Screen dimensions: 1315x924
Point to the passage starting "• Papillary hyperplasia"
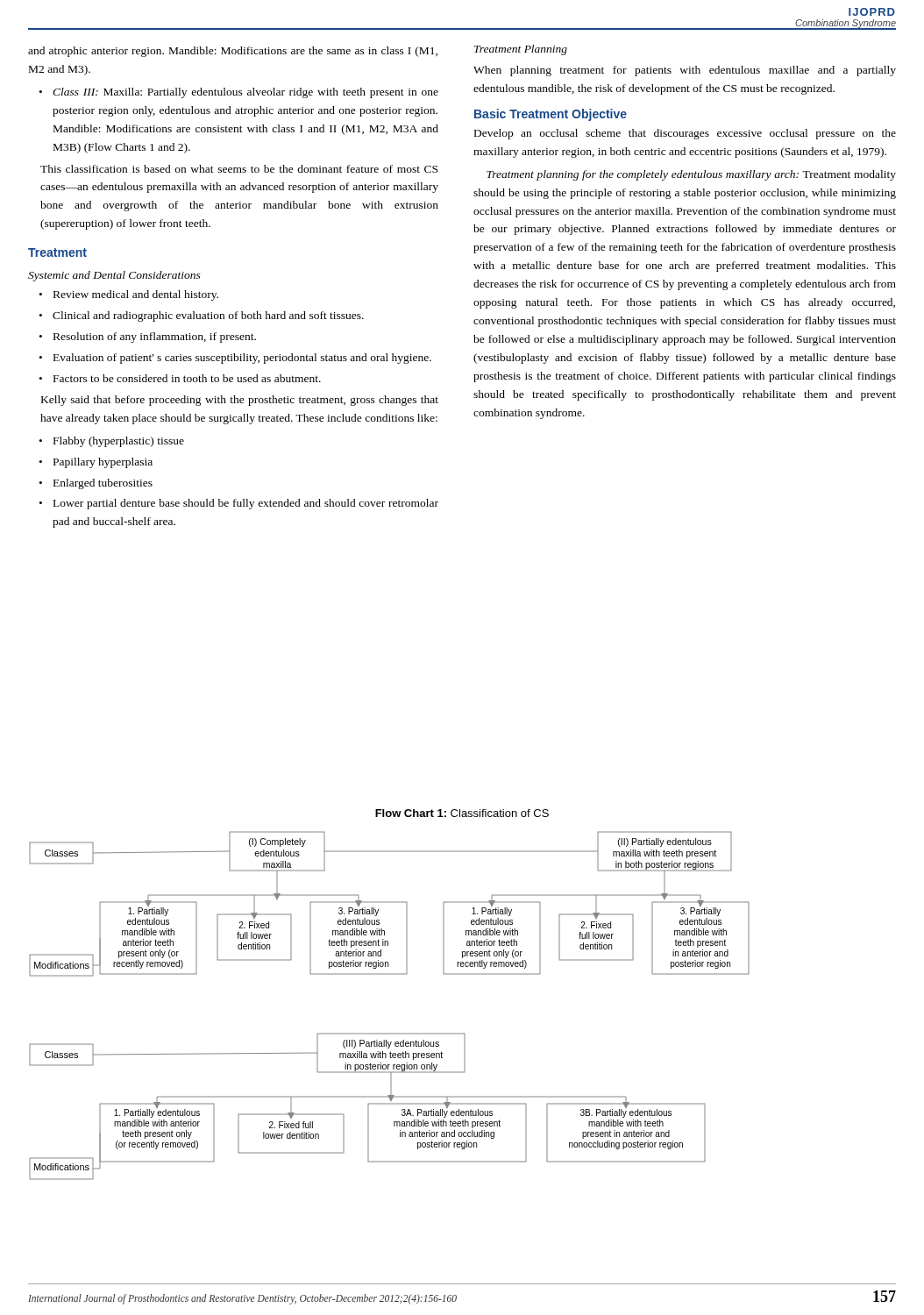(x=96, y=462)
